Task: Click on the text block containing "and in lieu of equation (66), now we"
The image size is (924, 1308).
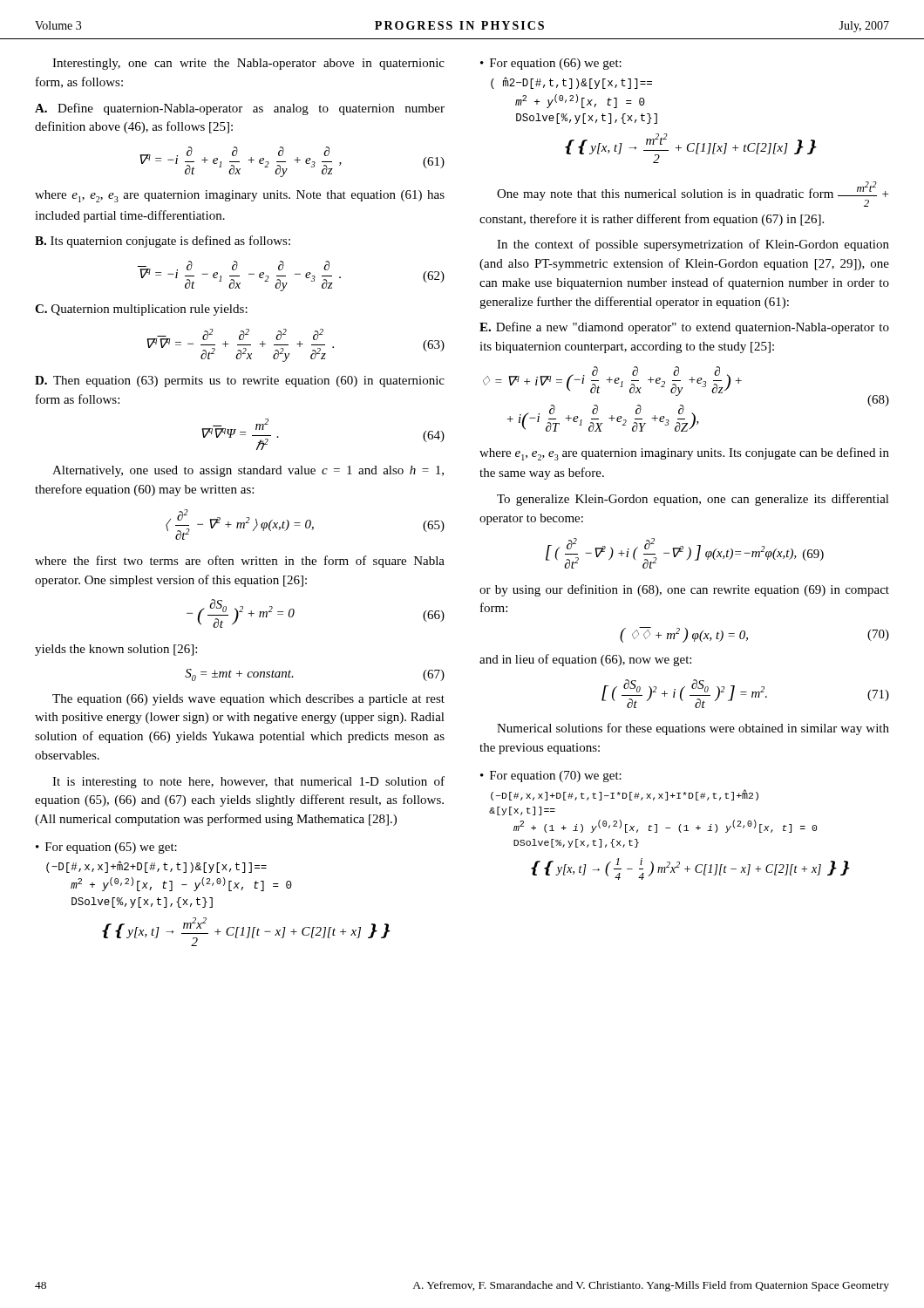Action: (684, 660)
